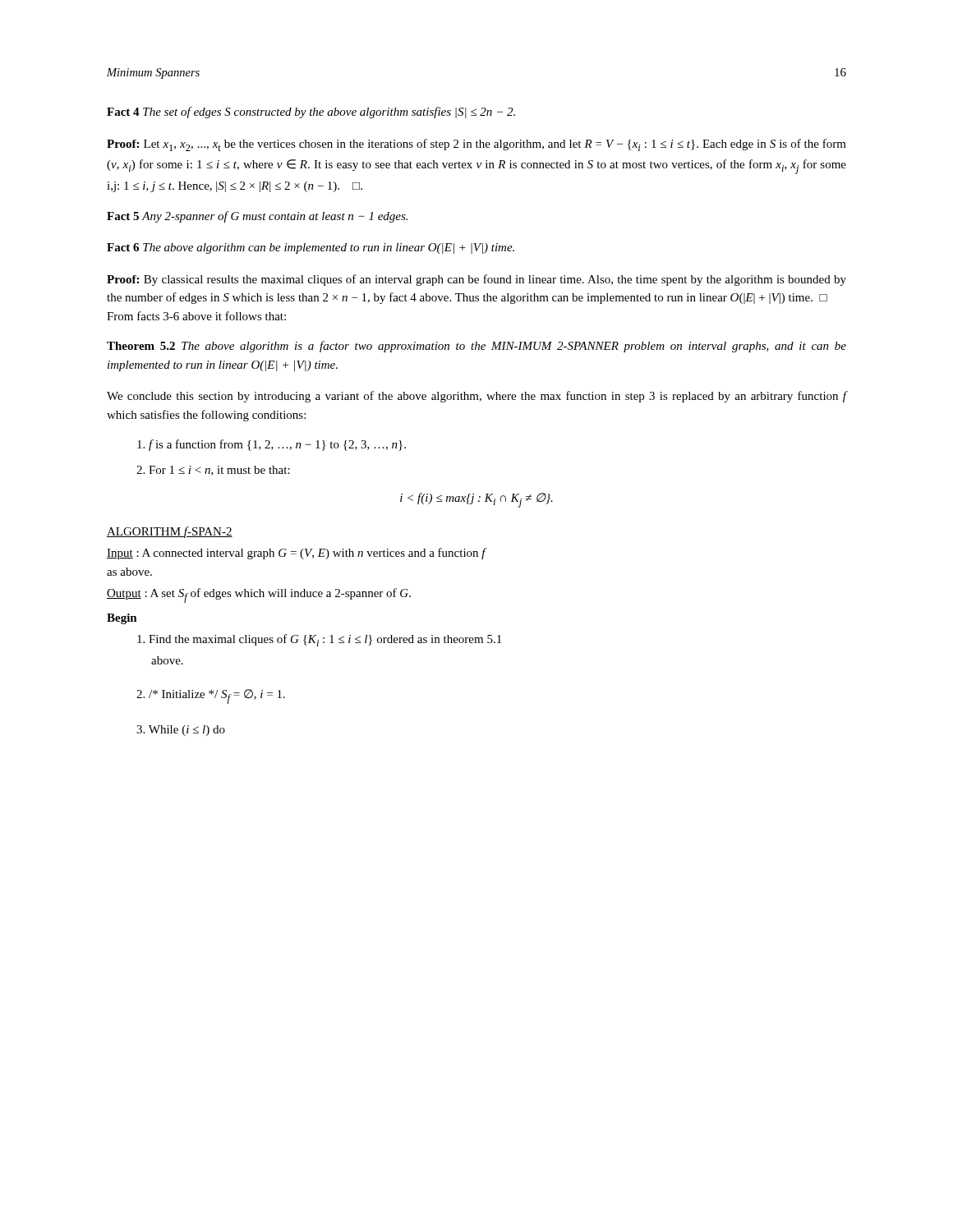
Task: Click on the passage starting "2. For 1 ≤ i"
Action: 213,469
